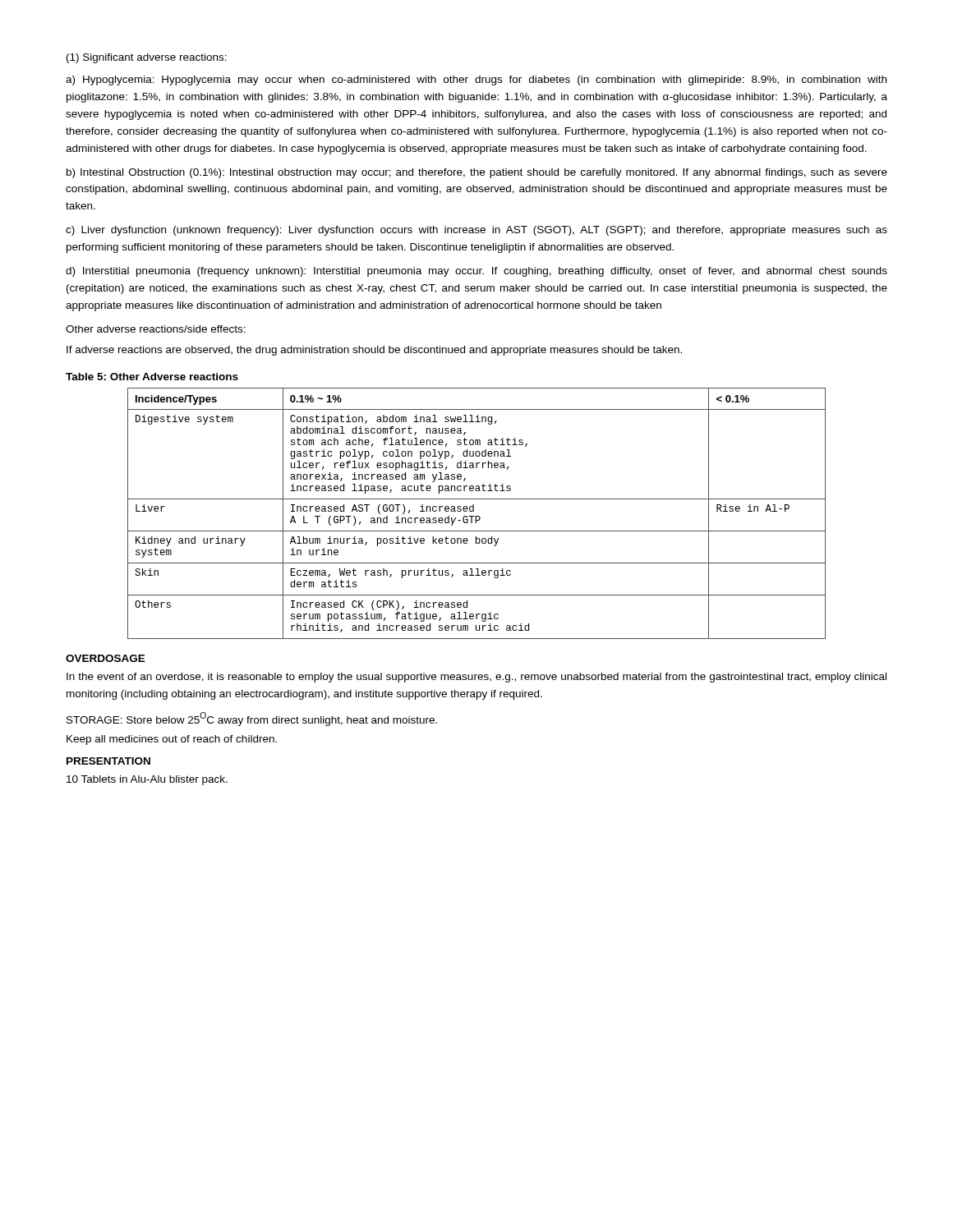The image size is (953, 1232).
Task: Select the table that reads "Eczema, Wet rash, pruritus,"
Action: click(x=476, y=513)
